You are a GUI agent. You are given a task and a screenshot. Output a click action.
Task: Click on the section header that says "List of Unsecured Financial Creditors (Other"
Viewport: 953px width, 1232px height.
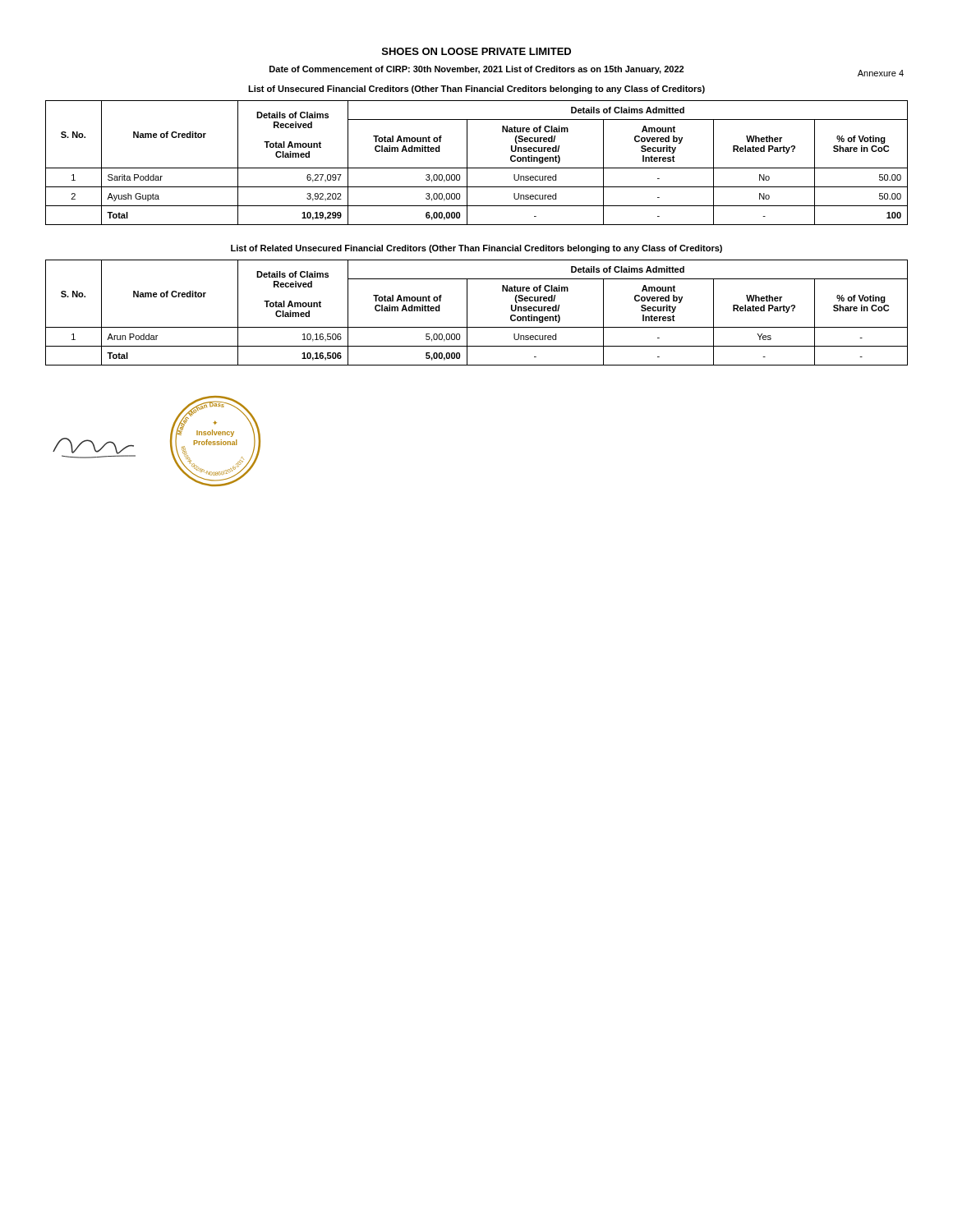476,89
